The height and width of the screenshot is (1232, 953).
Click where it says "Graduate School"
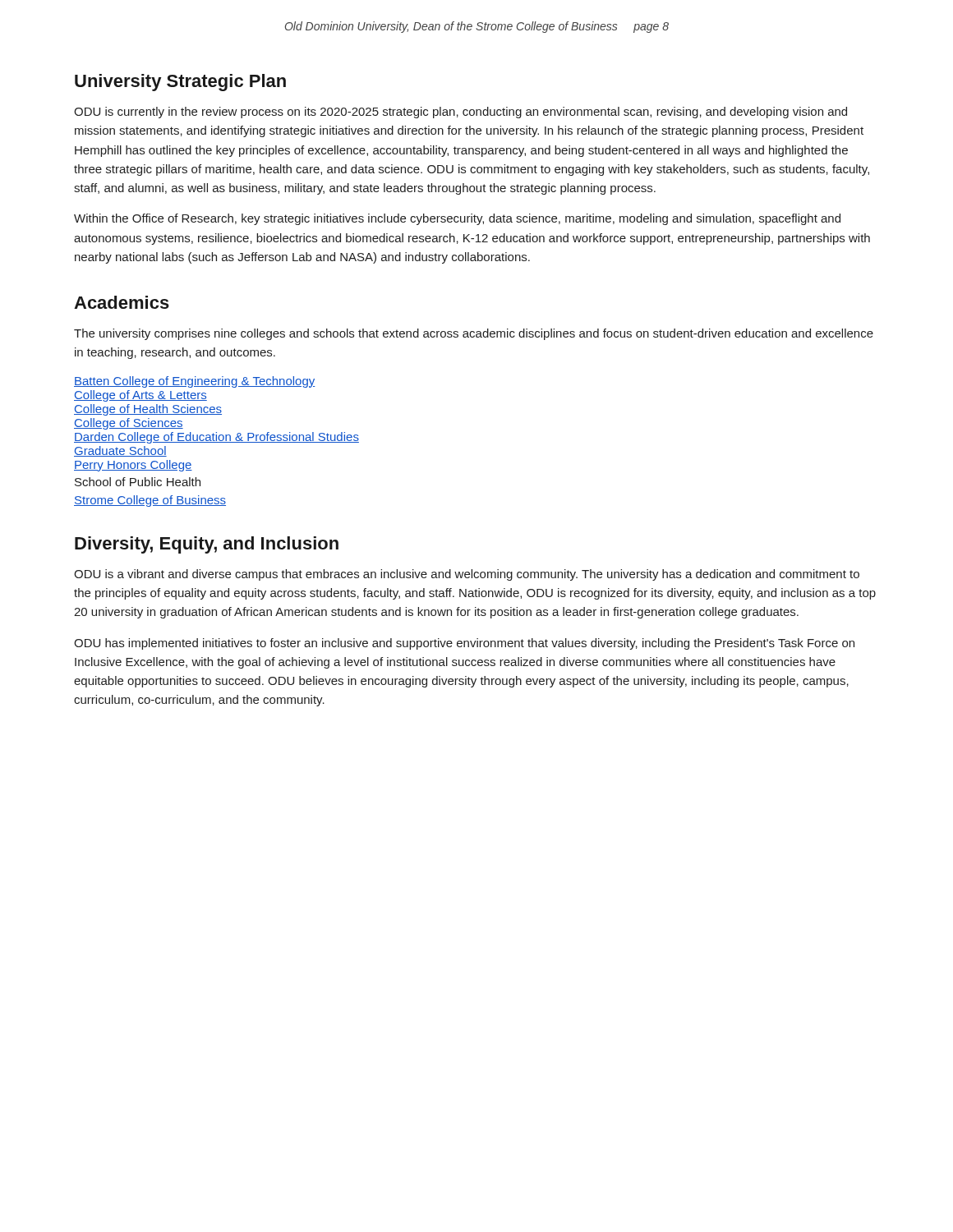click(x=120, y=450)
